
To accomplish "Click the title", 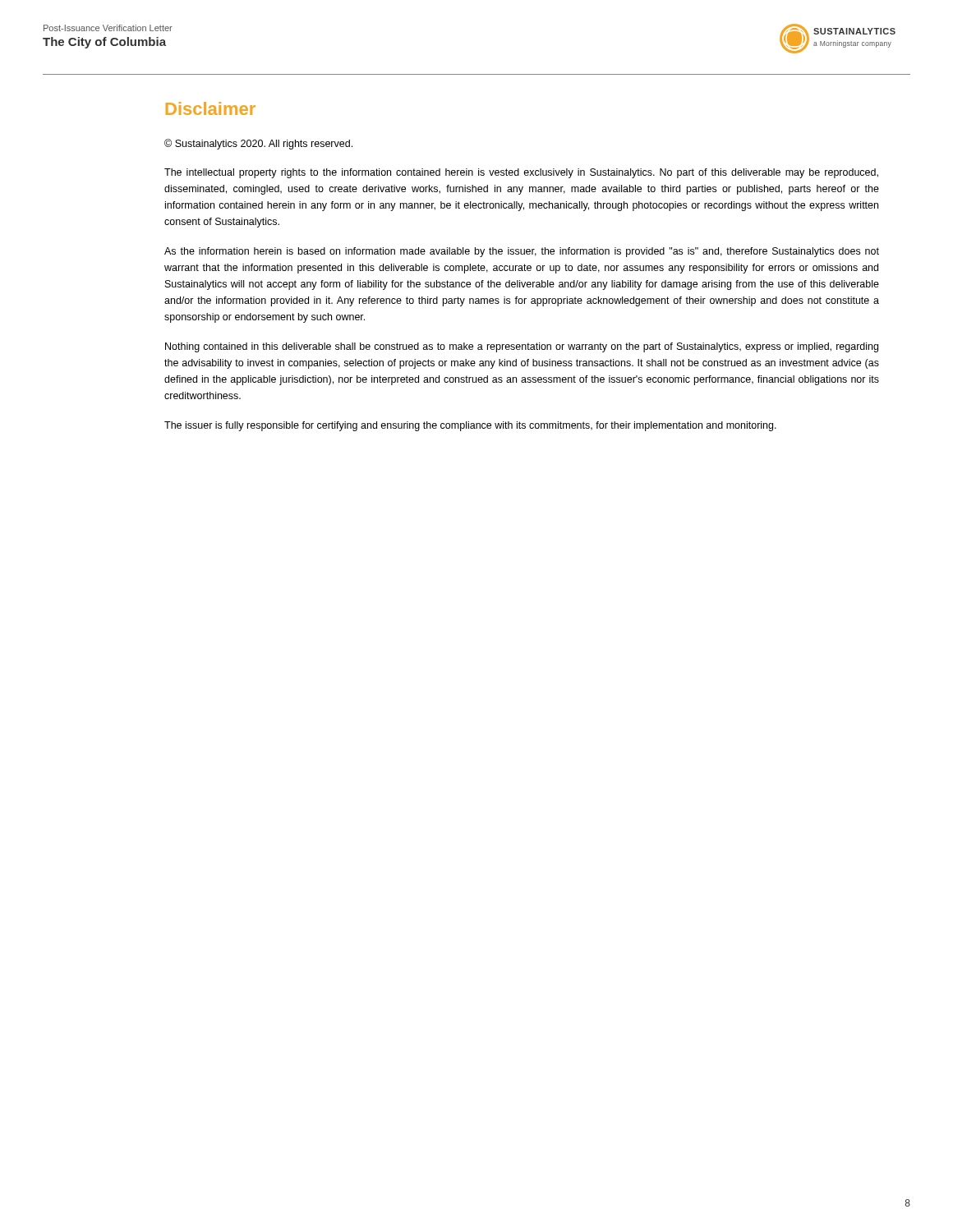I will coord(210,109).
